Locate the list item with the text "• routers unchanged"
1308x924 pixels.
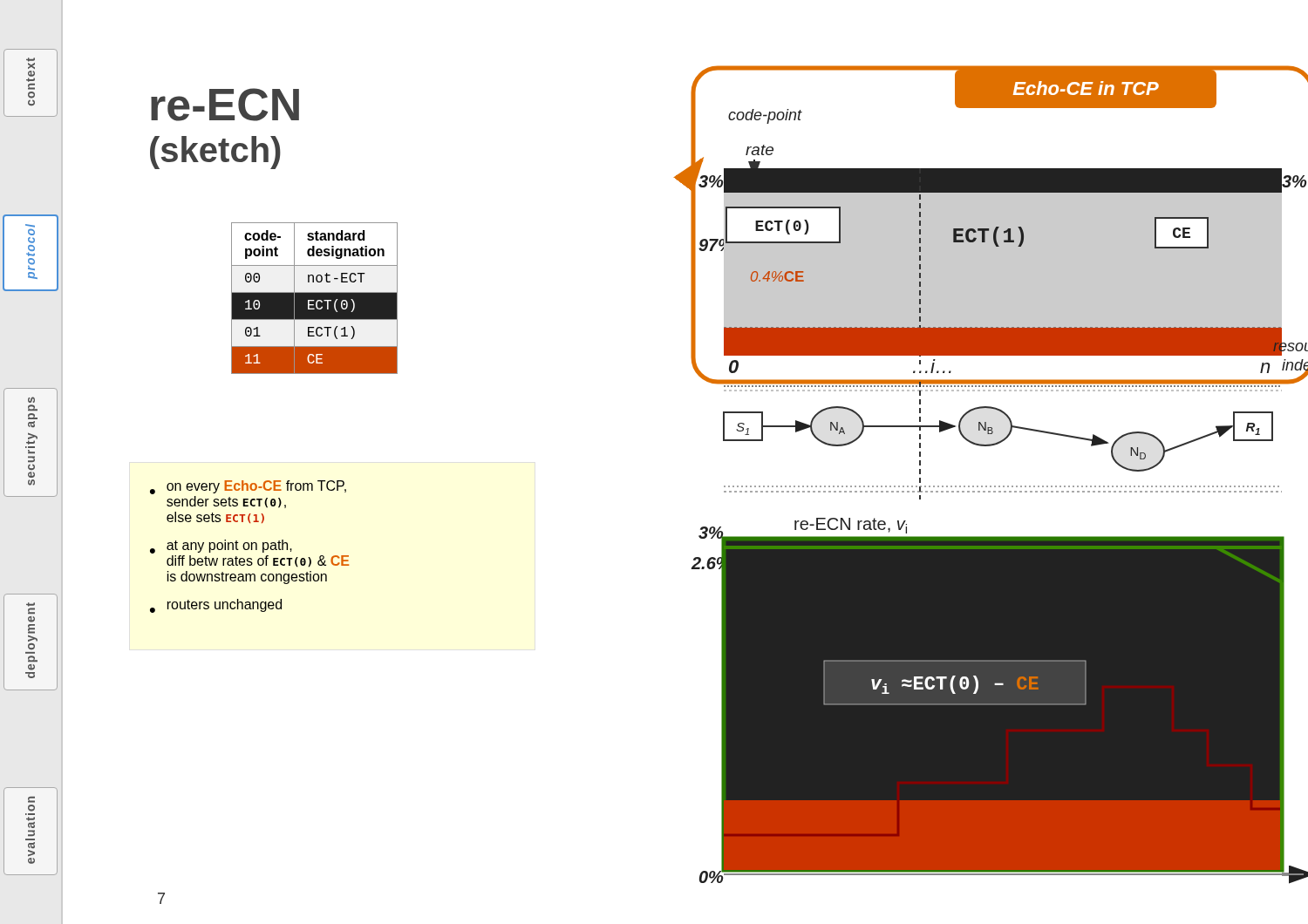pyautogui.click(x=216, y=609)
